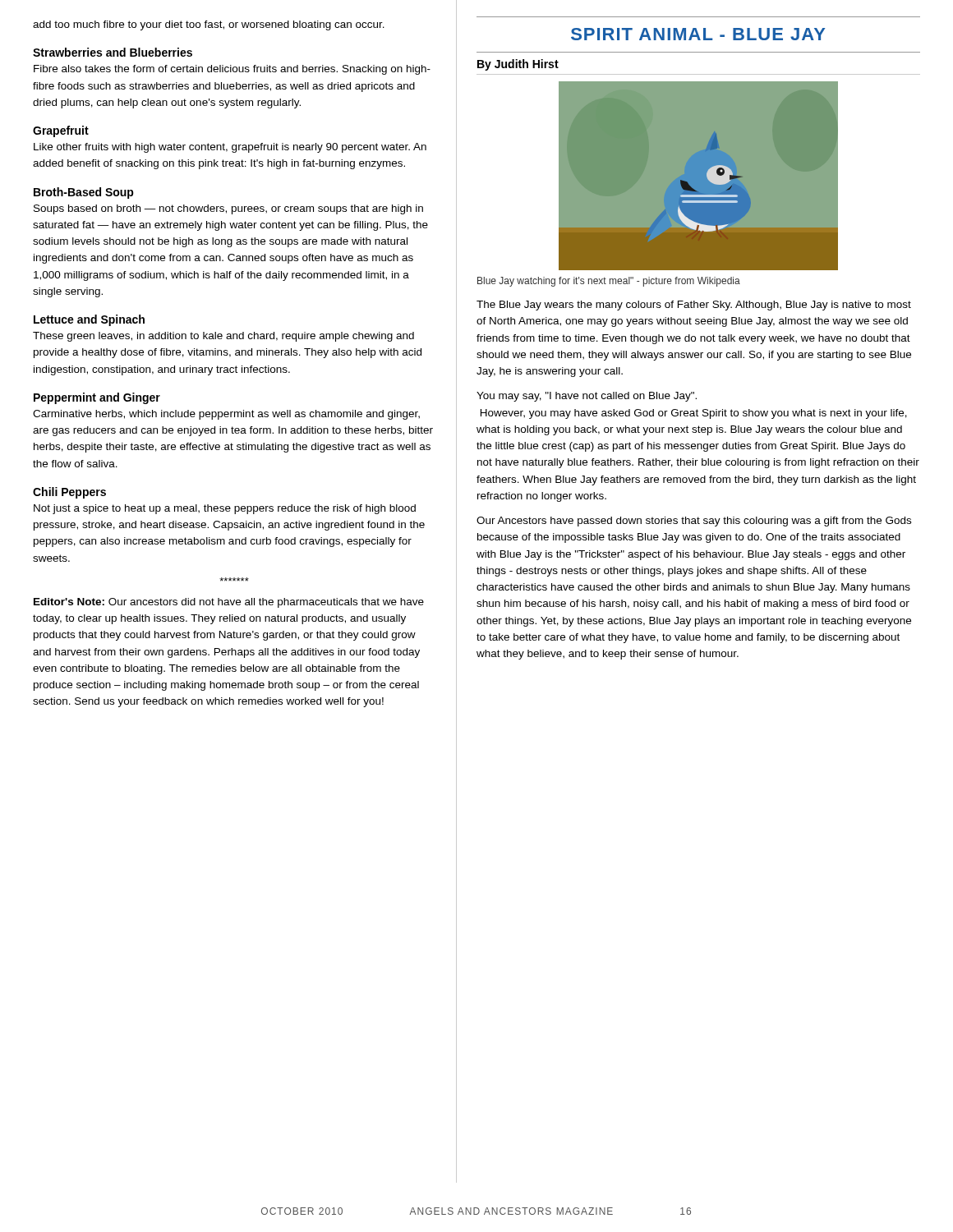
Task: Locate the region starting "Like other fruits with high"
Action: (x=230, y=155)
